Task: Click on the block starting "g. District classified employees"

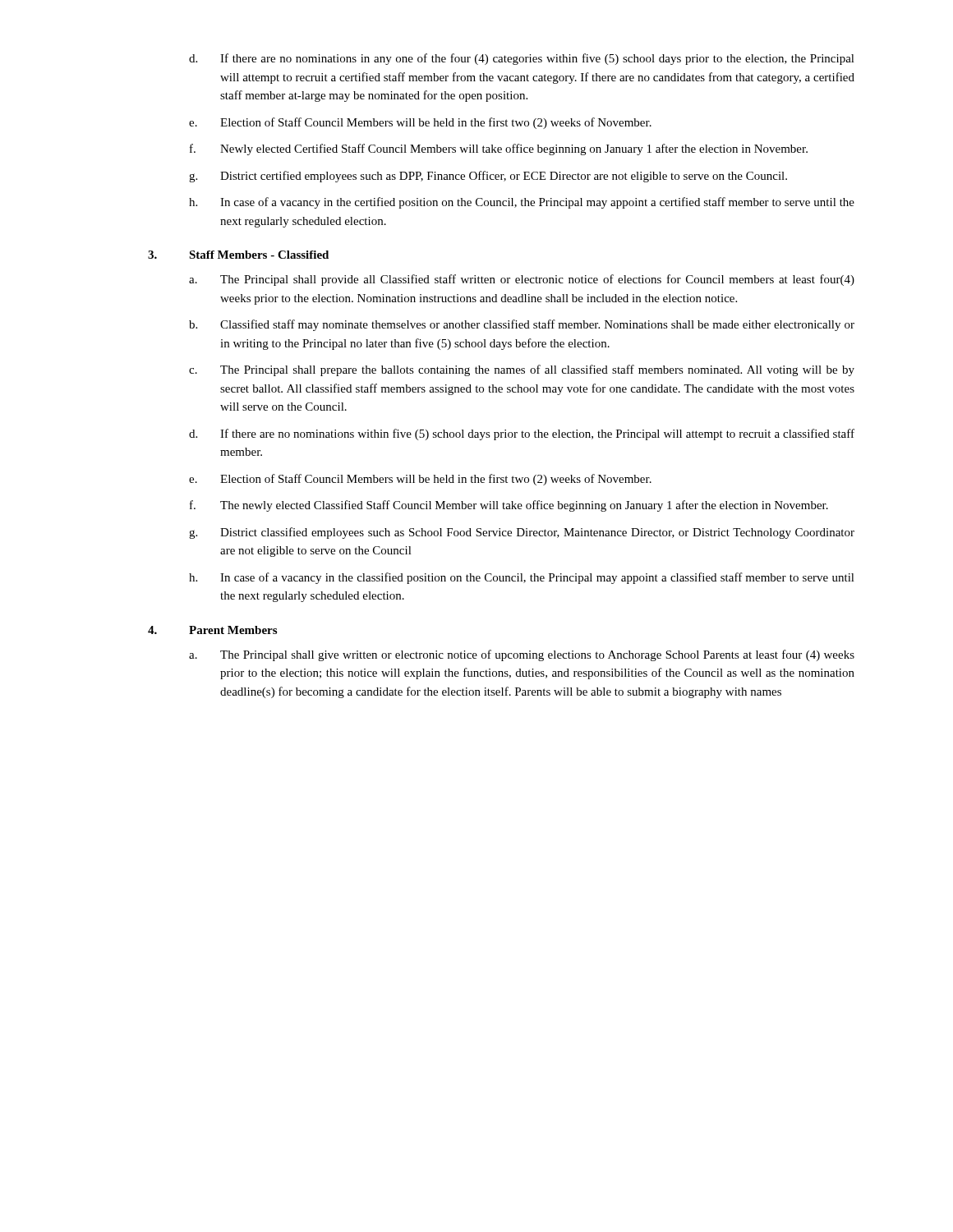Action: pos(522,541)
